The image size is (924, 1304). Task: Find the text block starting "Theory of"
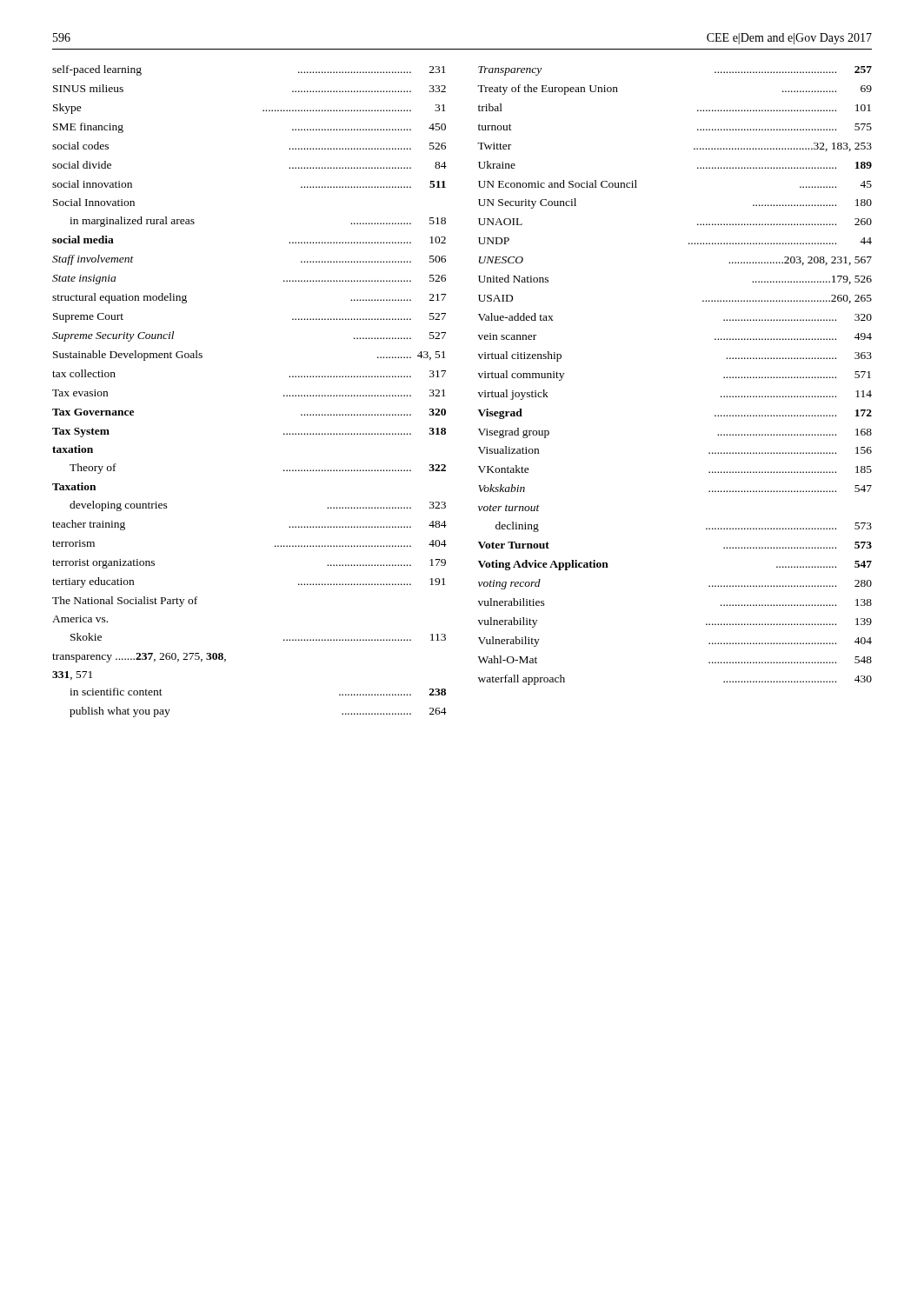click(100, 468)
